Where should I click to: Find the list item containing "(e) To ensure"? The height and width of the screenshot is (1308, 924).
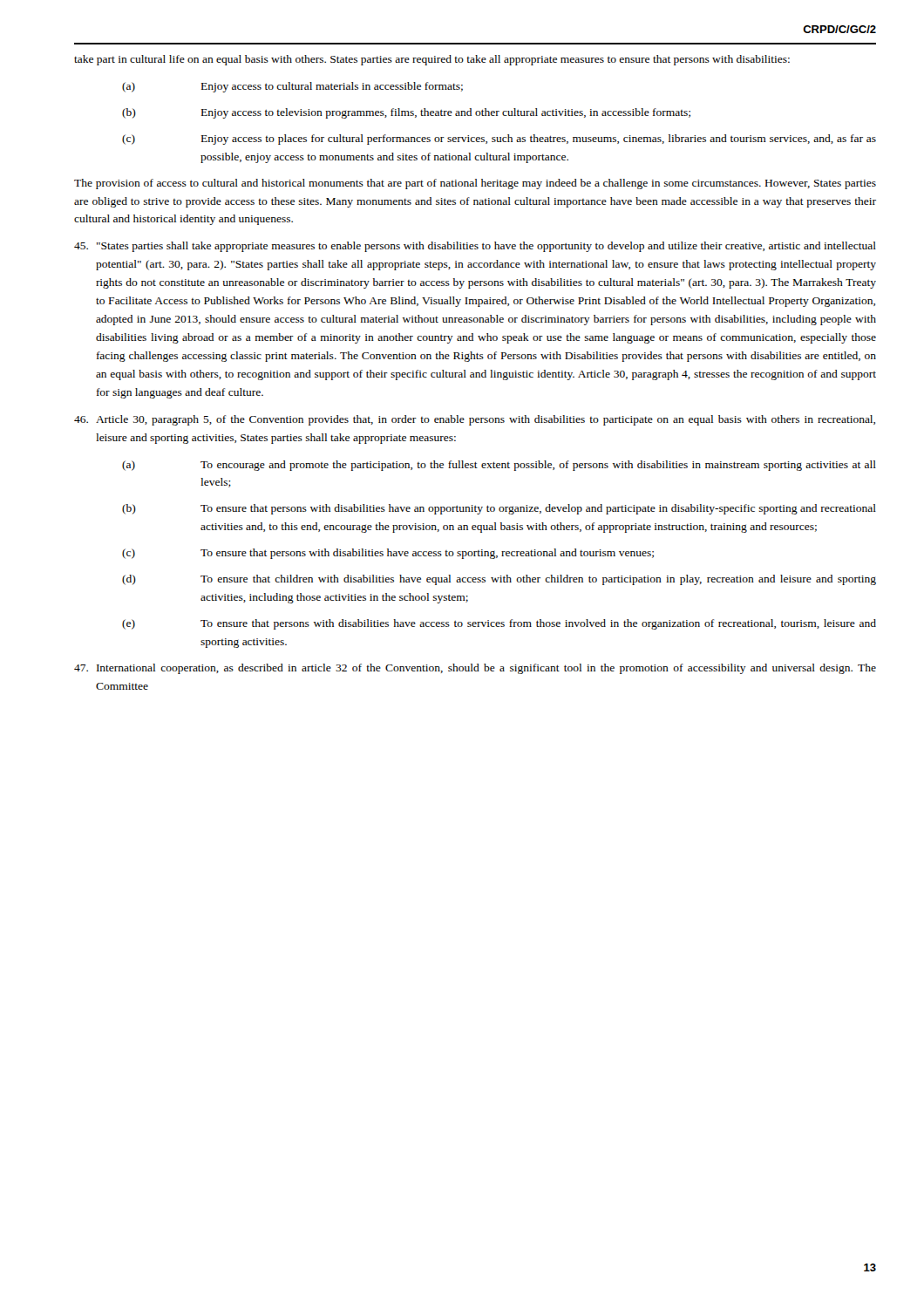point(475,633)
